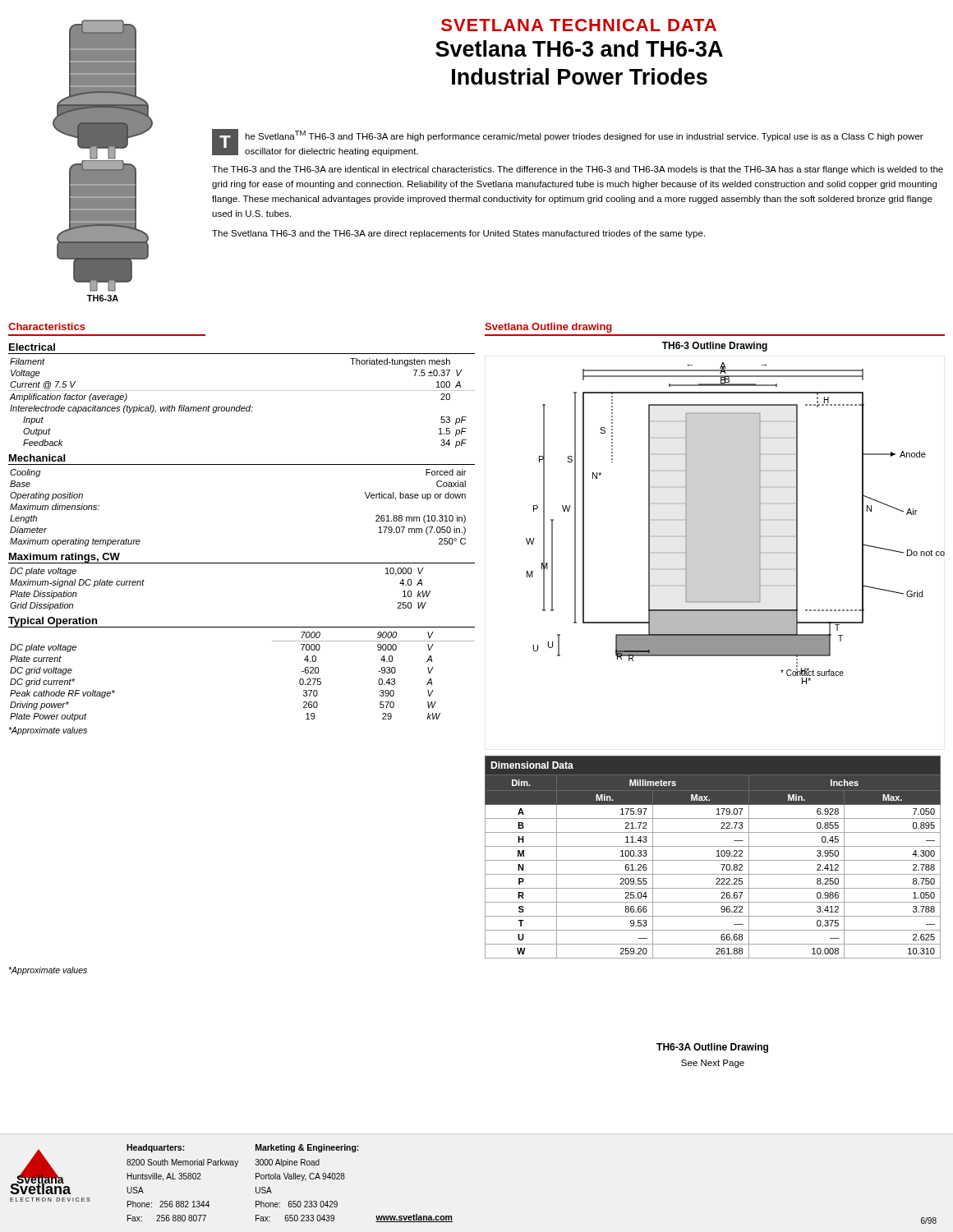Click on the section header with the text "TH6-3 Outline Drawing"
The image size is (953, 1232).
tap(715, 346)
